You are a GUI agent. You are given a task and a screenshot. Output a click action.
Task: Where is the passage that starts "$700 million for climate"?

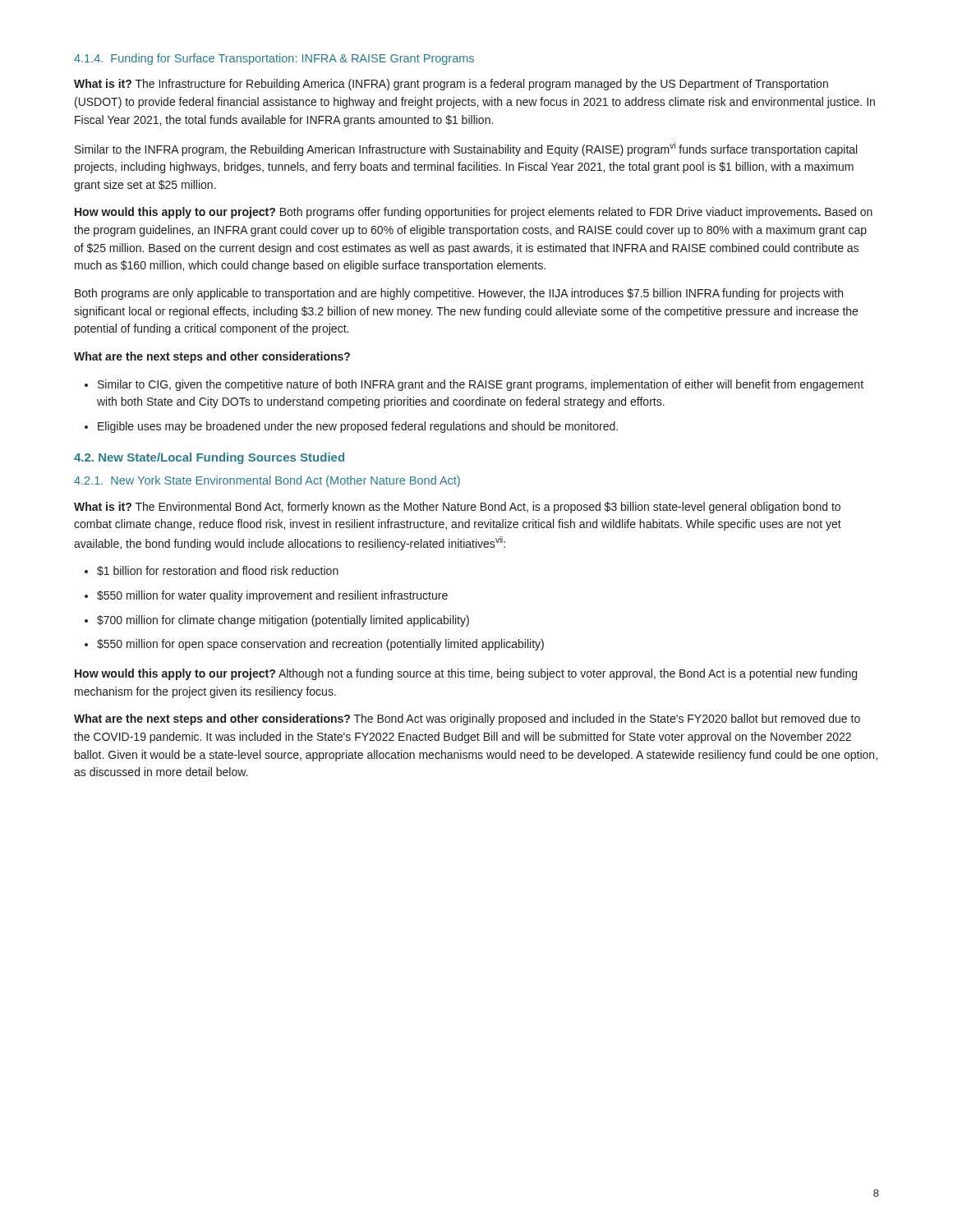(x=283, y=620)
